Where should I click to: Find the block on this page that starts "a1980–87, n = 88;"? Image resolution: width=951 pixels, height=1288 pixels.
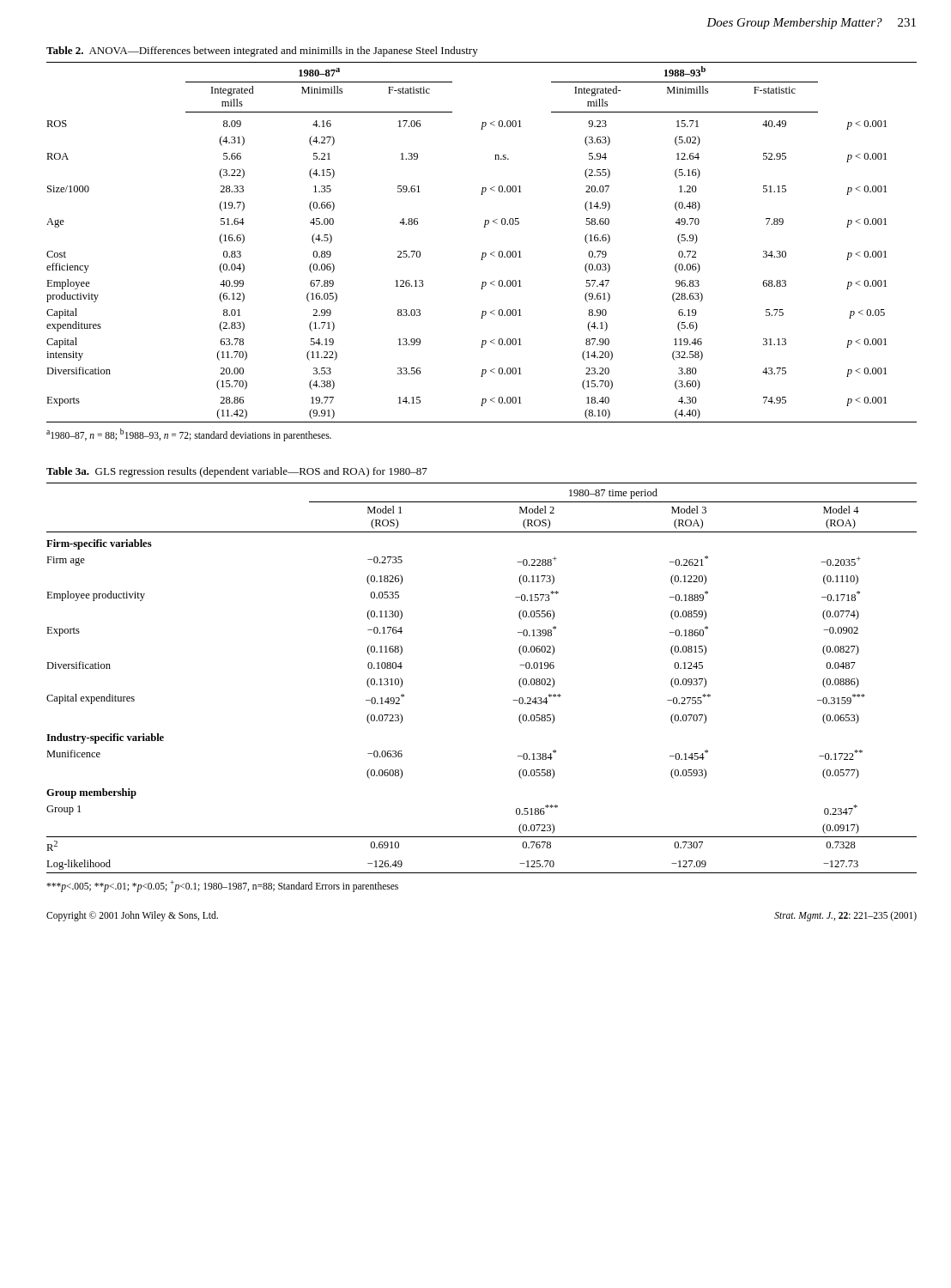(x=189, y=434)
